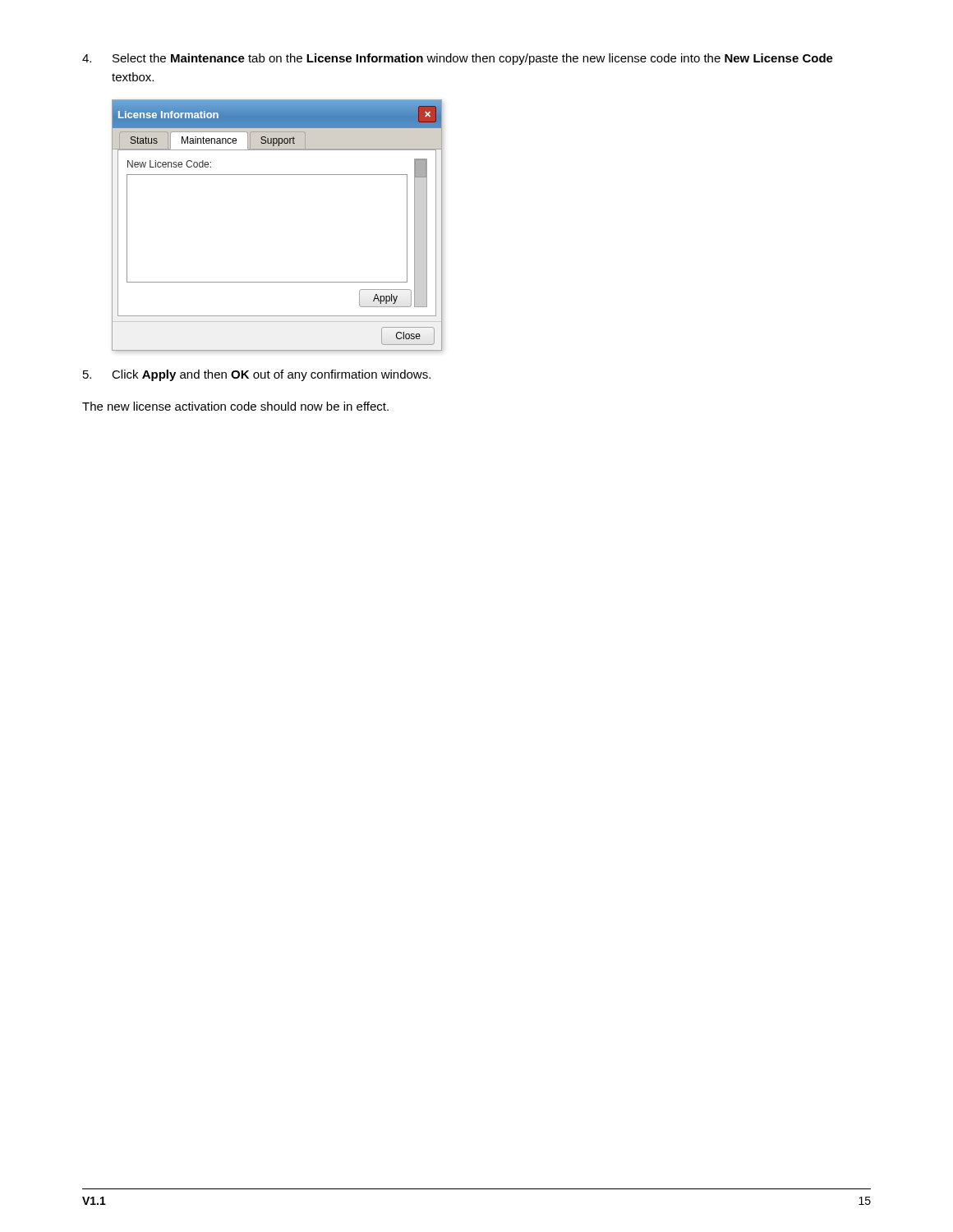Screen dimensions: 1232x953
Task: Click on the screenshot
Action: (x=491, y=225)
